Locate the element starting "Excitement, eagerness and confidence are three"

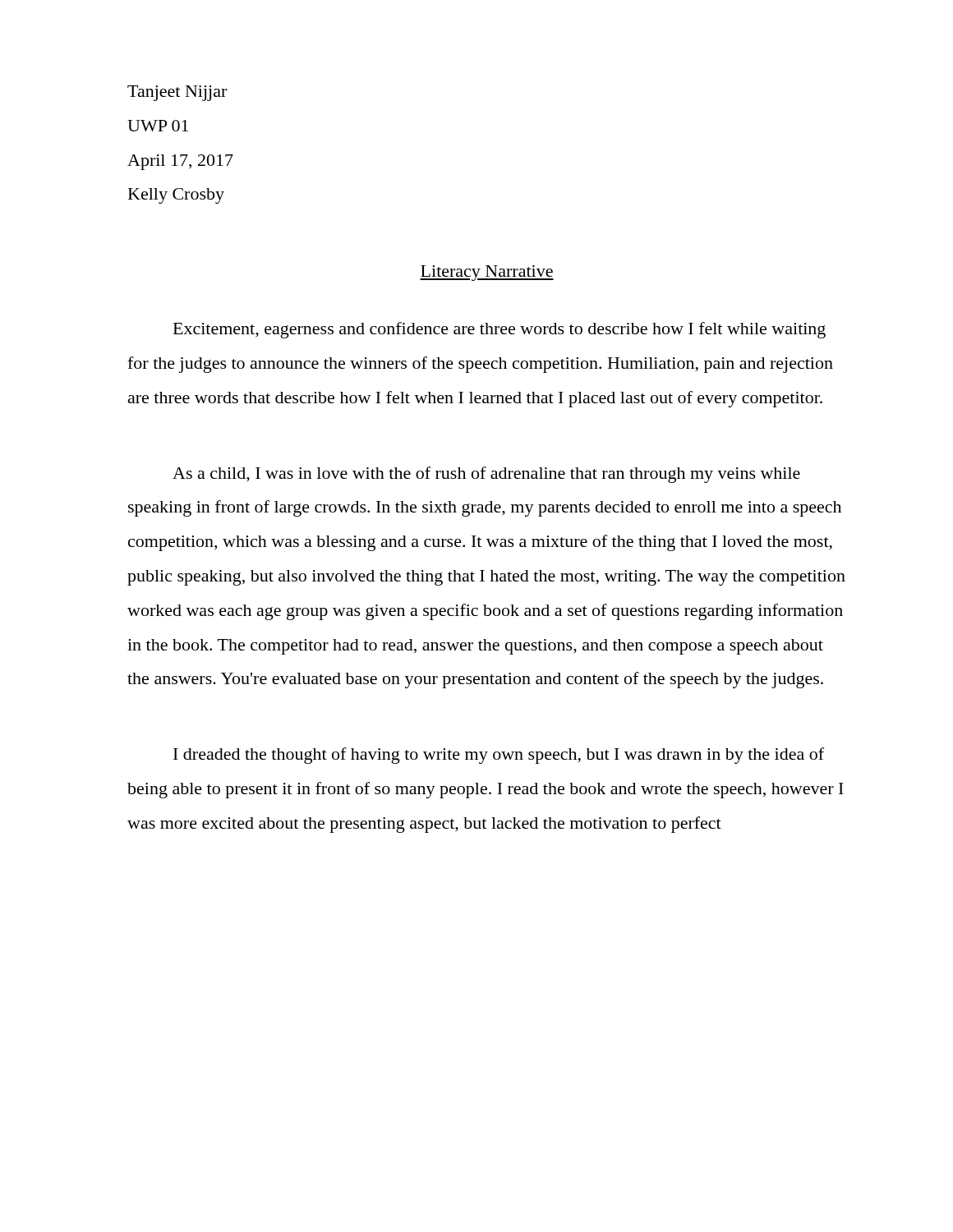tap(480, 363)
